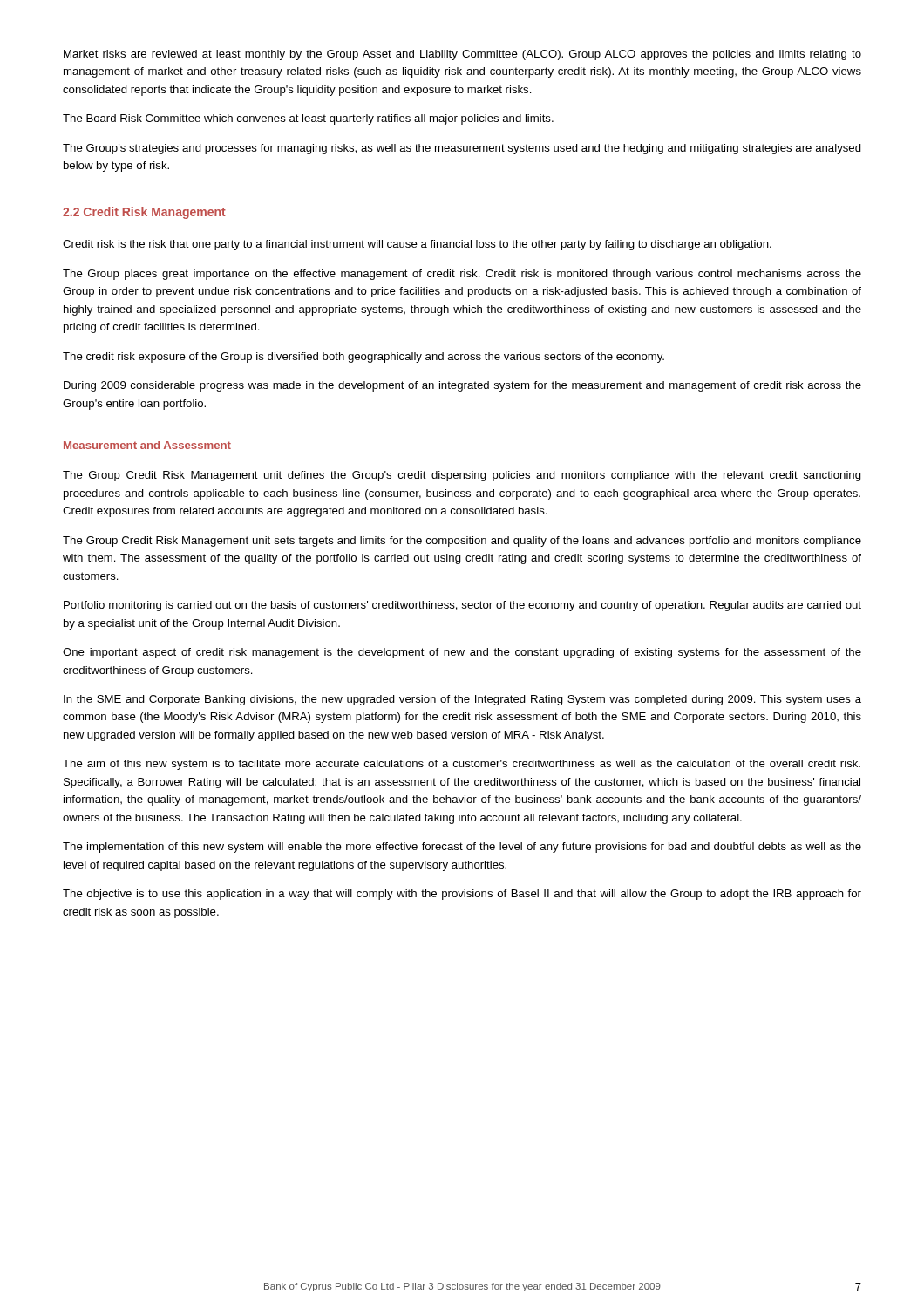Viewport: 924px width, 1308px height.
Task: Locate the section header that says "2.2 Credit Risk"
Action: (x=144, y=213)
